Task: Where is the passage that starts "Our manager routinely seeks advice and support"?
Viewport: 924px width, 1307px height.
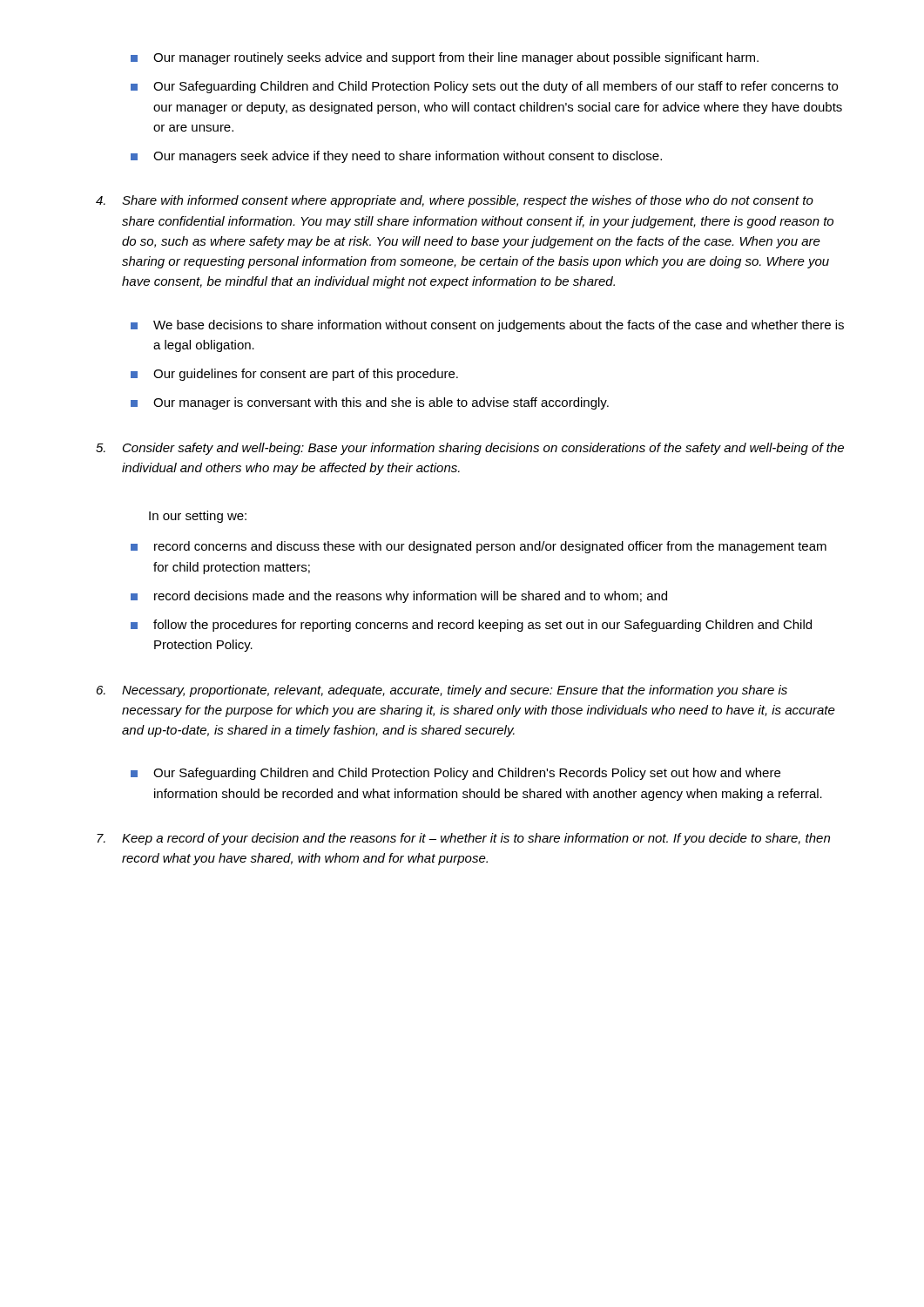Action: (x=488, y=57)
